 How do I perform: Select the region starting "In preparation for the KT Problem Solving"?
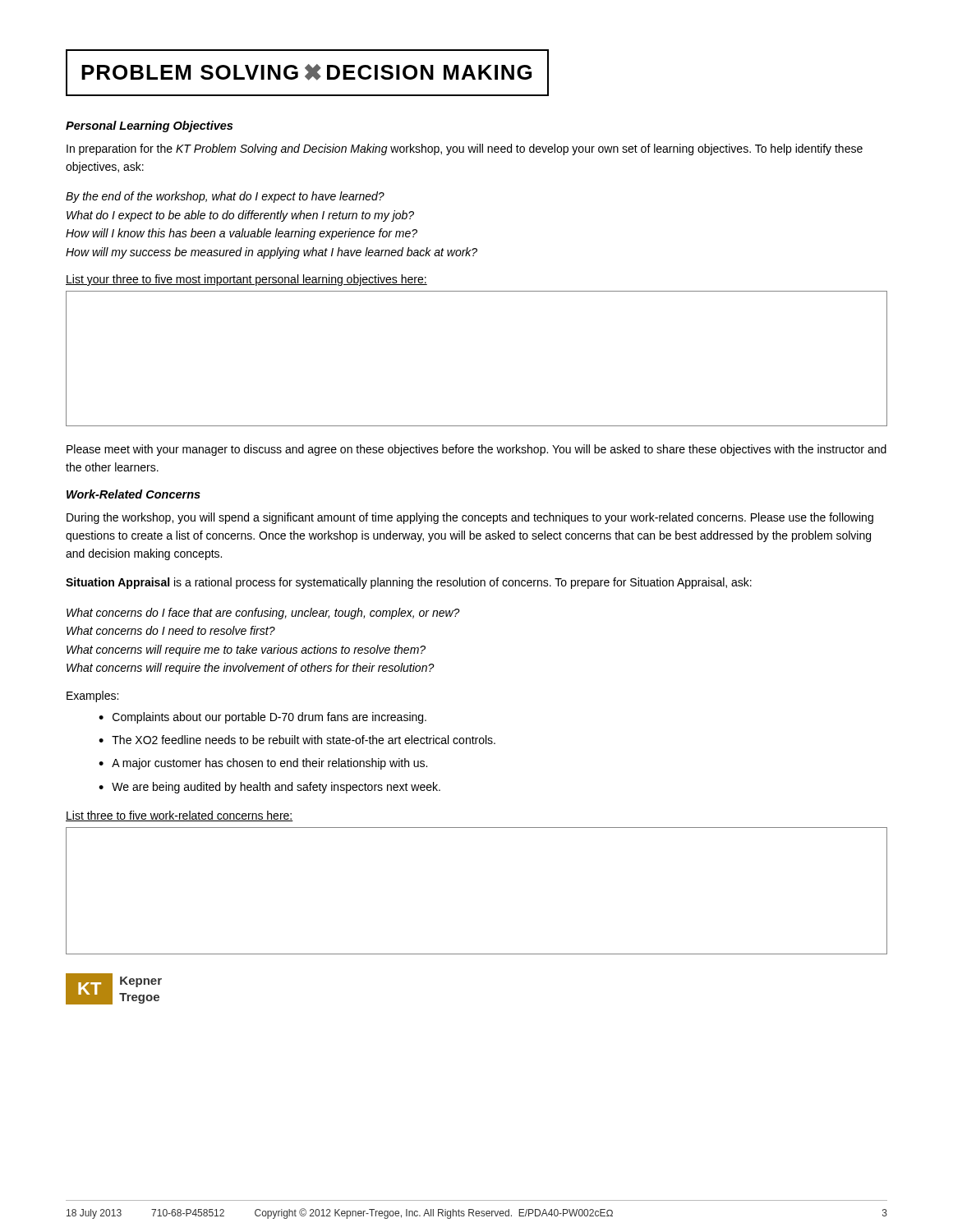(464, 158)
